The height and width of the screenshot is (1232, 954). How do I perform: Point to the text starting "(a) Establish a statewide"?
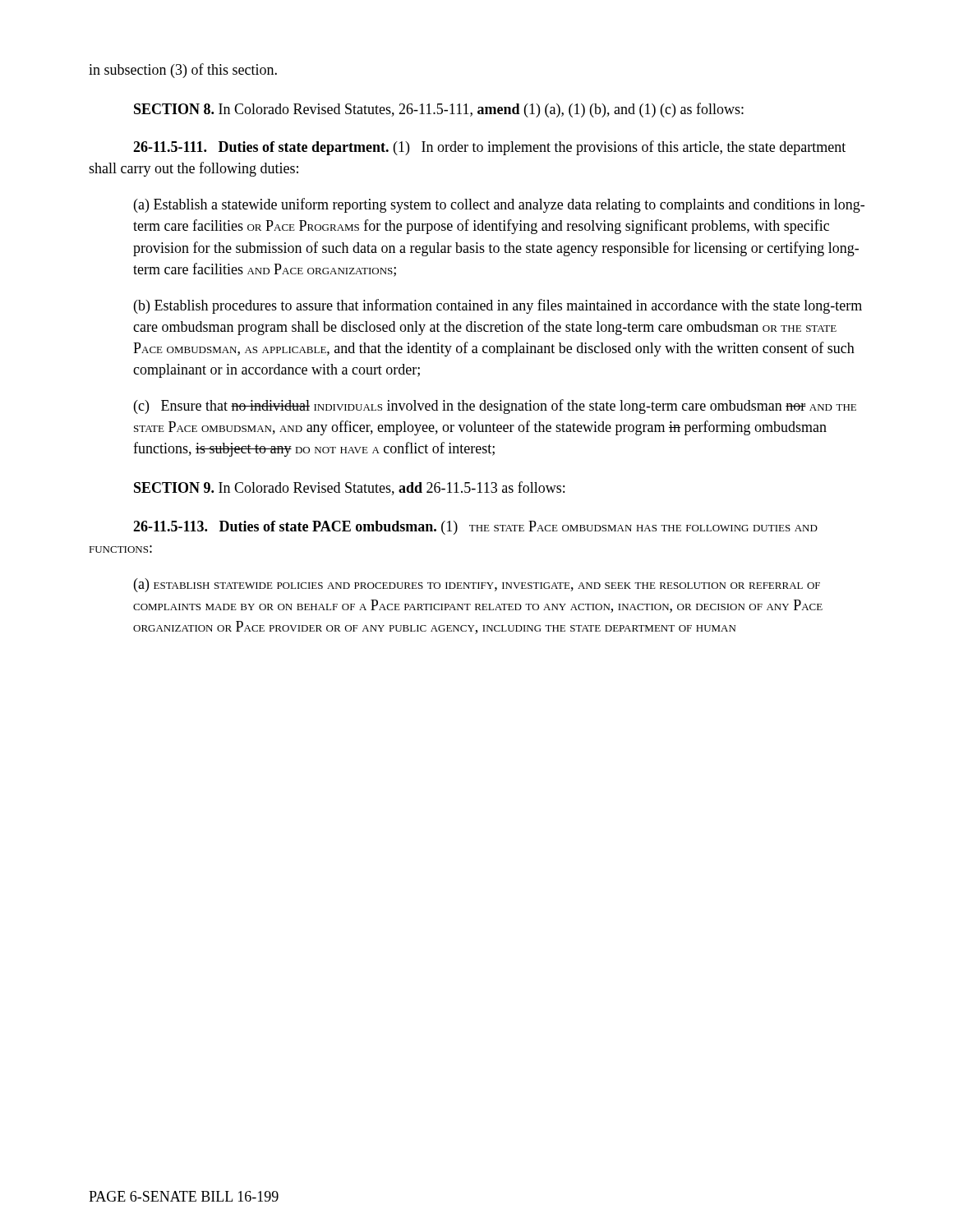point(499,237)
